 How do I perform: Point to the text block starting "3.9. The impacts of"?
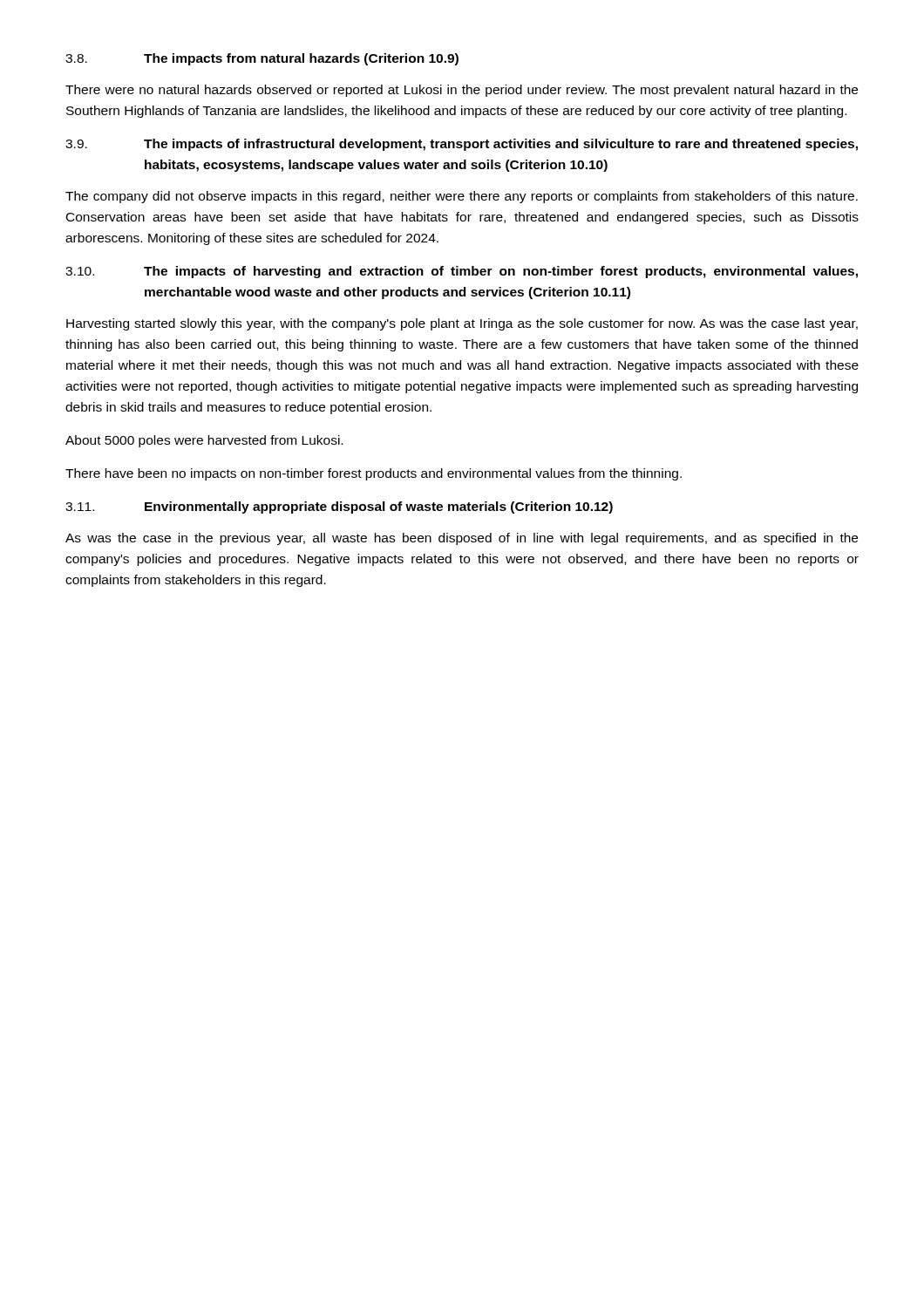(462, 154)
